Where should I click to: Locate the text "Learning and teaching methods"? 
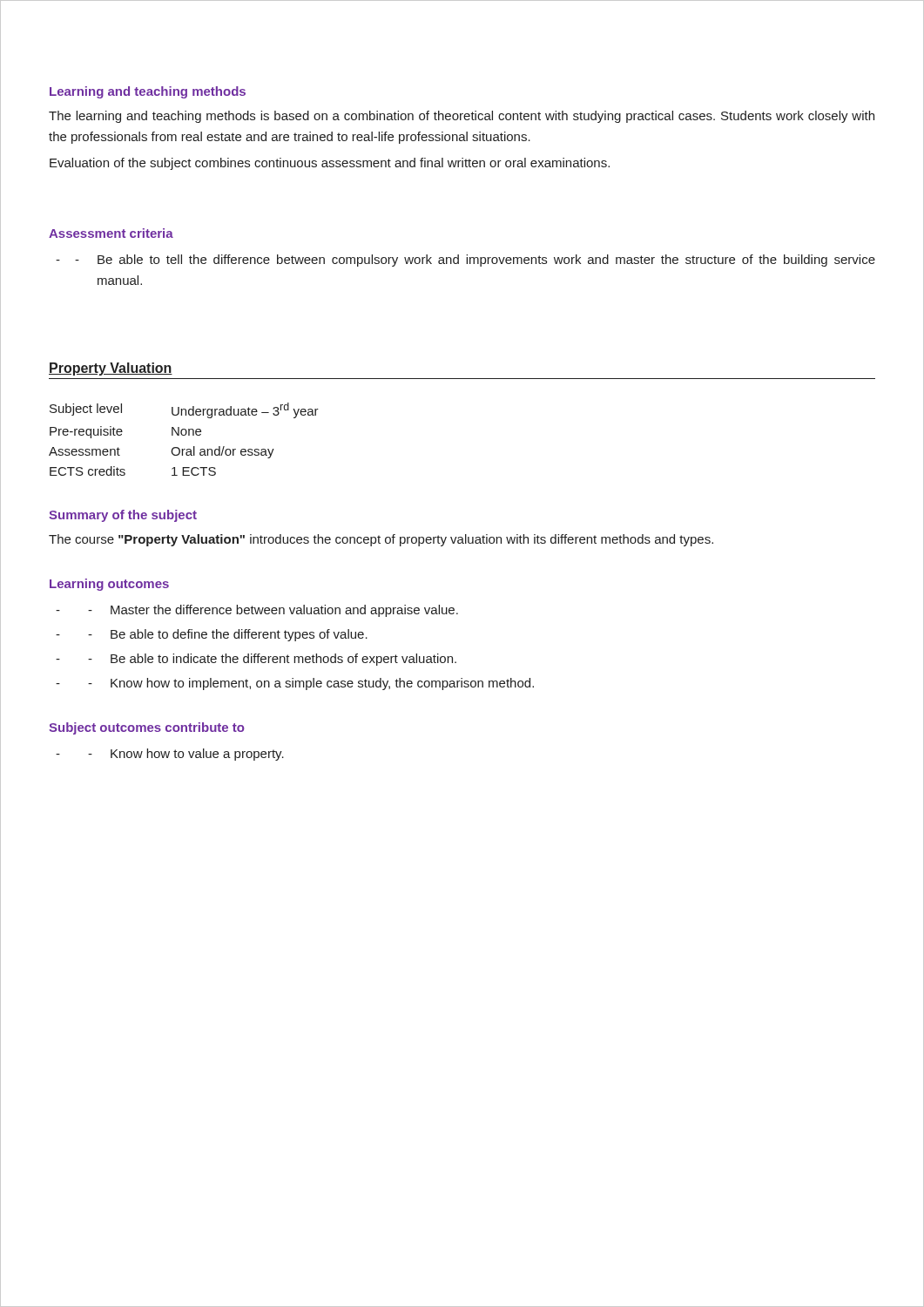pyautogui.click(x=147, y=91)
